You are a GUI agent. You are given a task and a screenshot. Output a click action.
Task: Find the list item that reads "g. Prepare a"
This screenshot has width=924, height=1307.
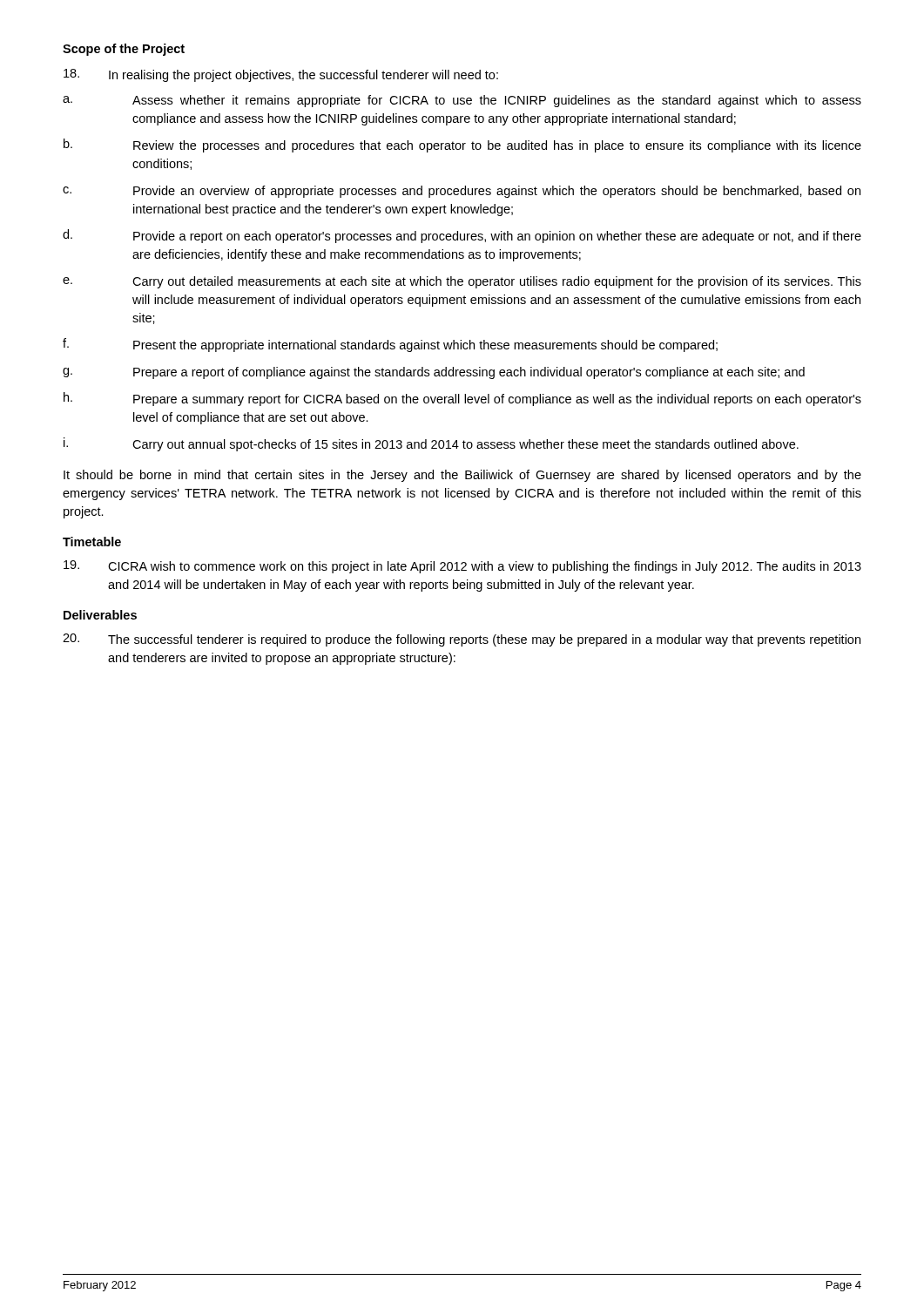[462, 373]
